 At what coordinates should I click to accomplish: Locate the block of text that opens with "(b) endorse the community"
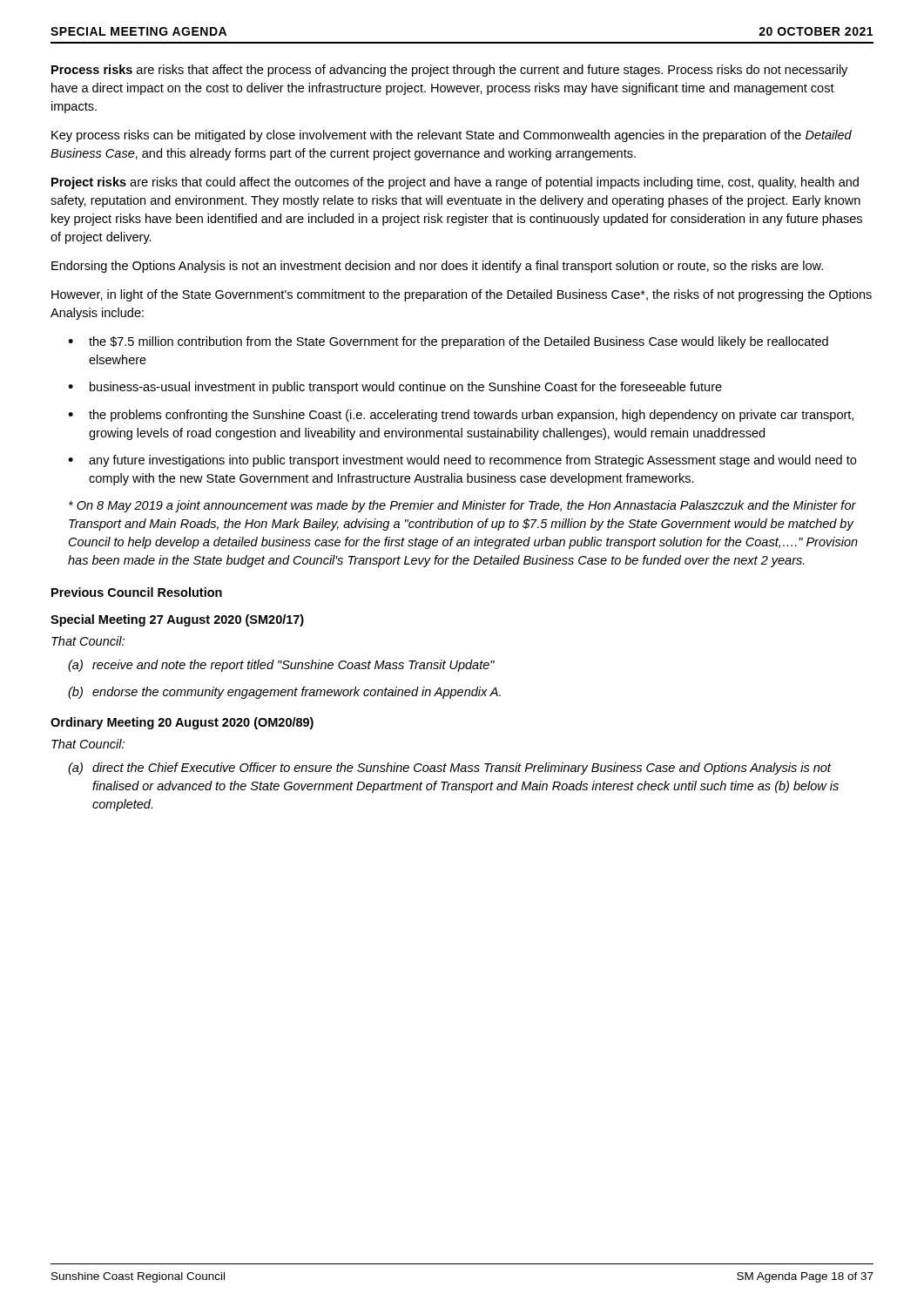click(471, 692)
